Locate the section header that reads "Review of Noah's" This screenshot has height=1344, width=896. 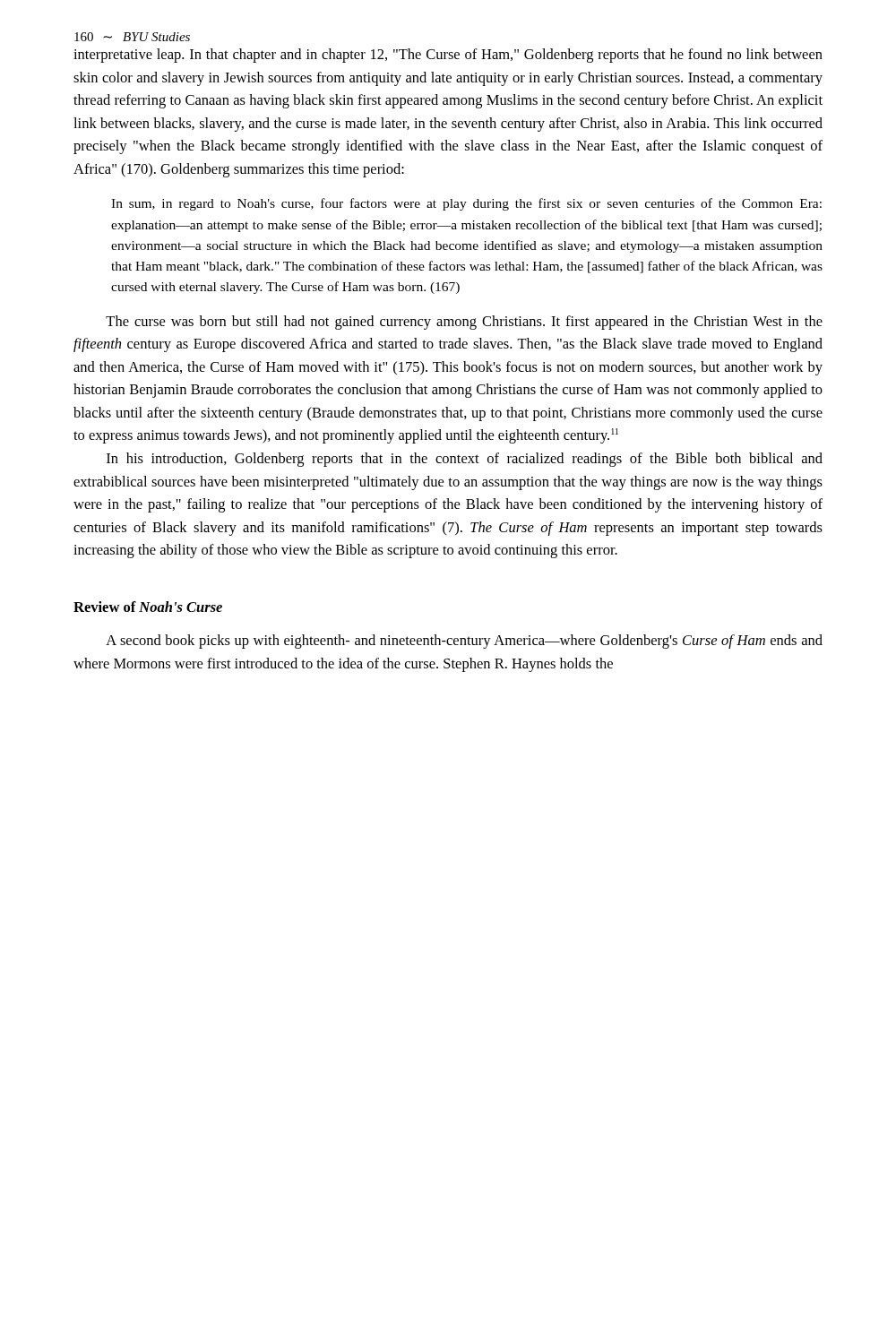tap(148, 607)
